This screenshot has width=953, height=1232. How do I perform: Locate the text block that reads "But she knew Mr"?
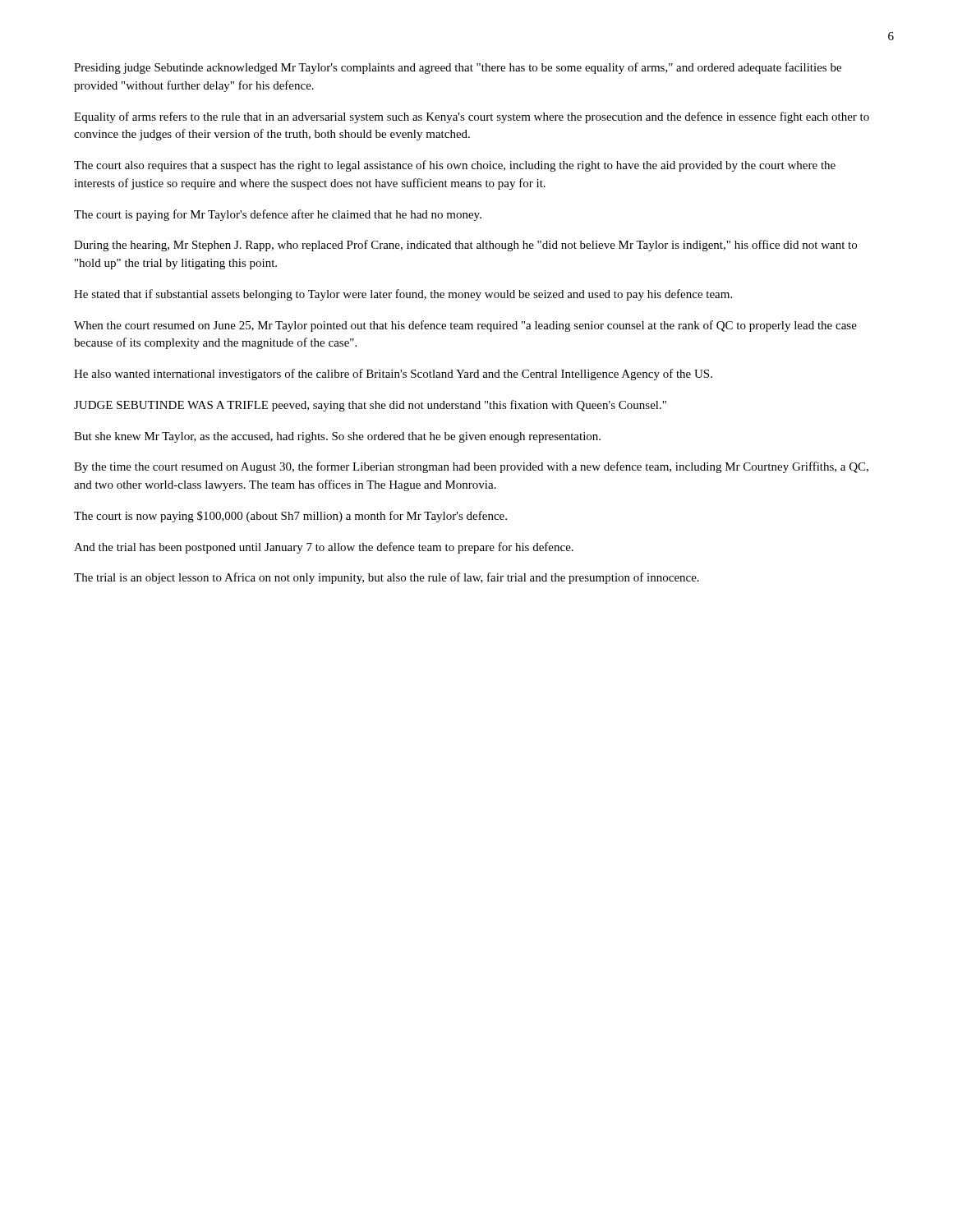click(338, 436)
